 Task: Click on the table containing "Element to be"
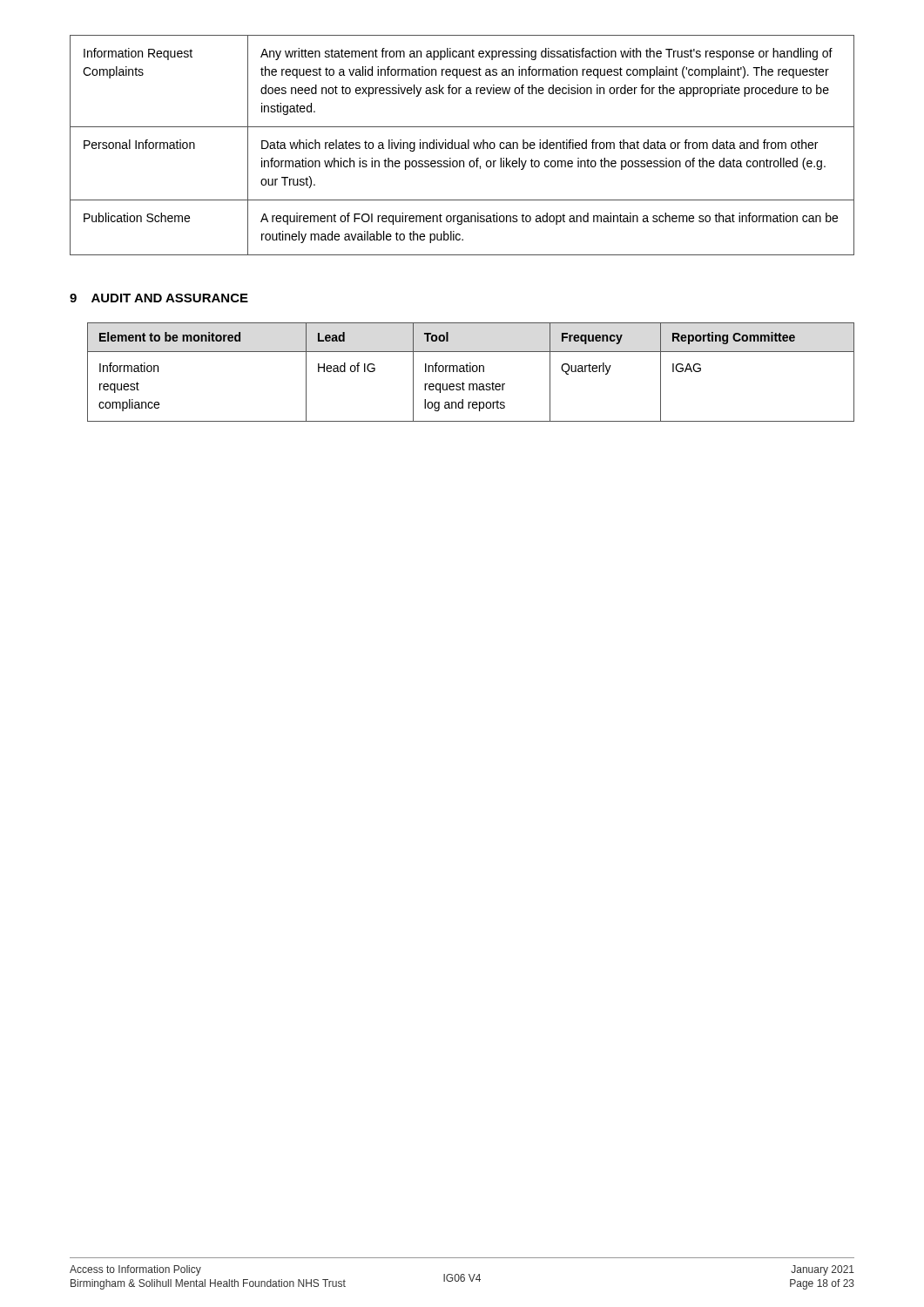click(x=462, y=372)
